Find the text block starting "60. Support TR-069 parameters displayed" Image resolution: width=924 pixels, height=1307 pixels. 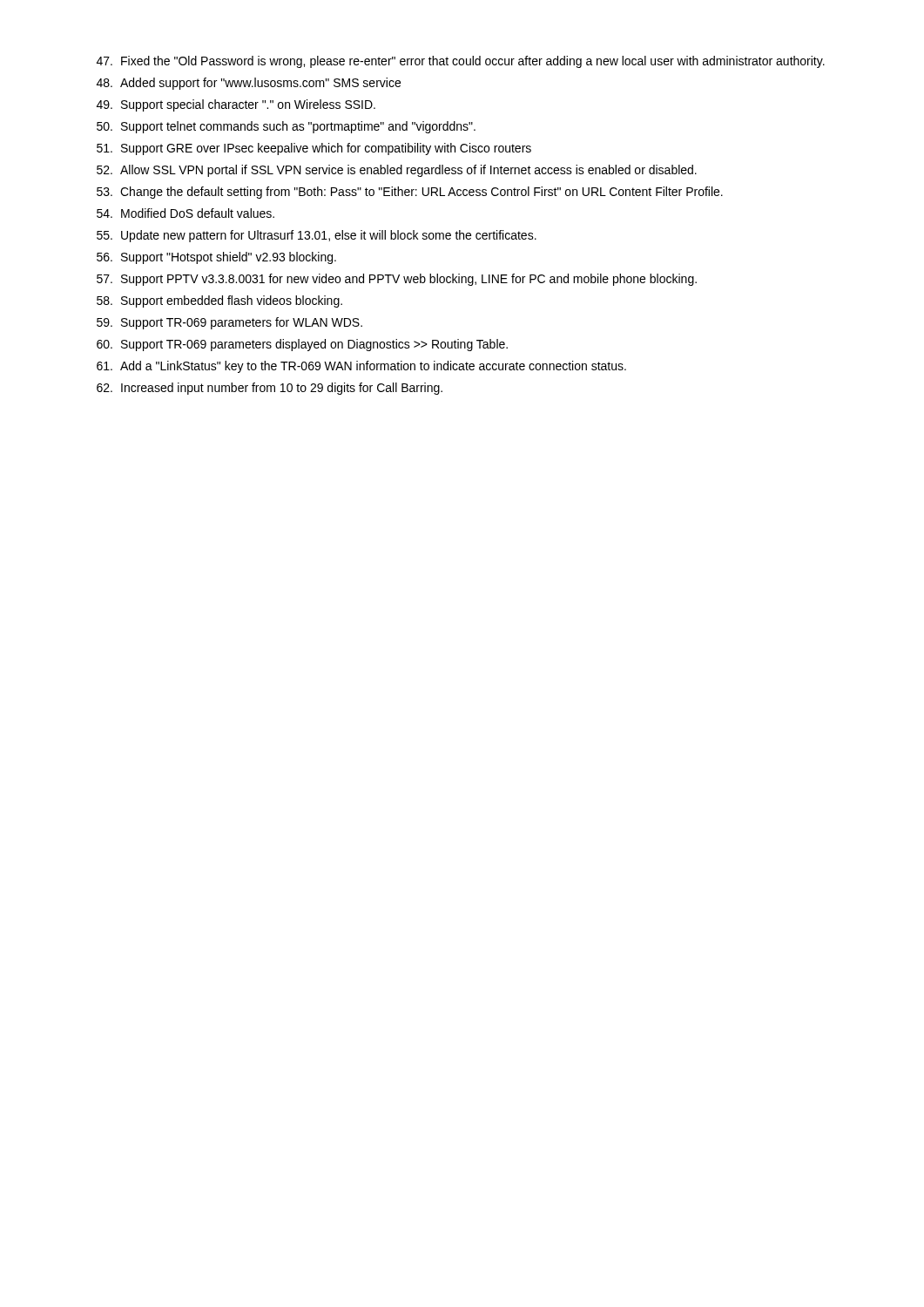click(462, 345)
